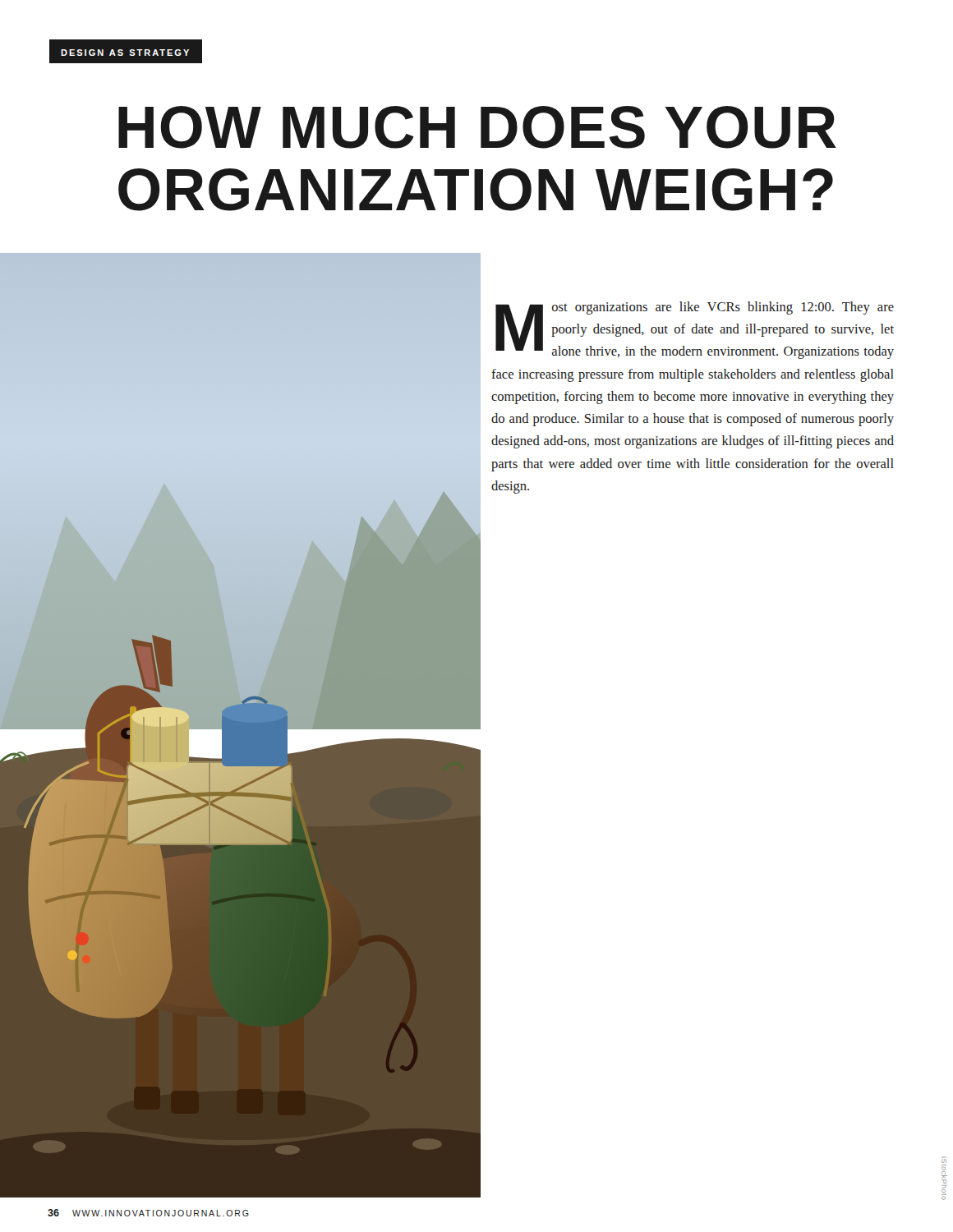Click the title

tap(476, 159)
